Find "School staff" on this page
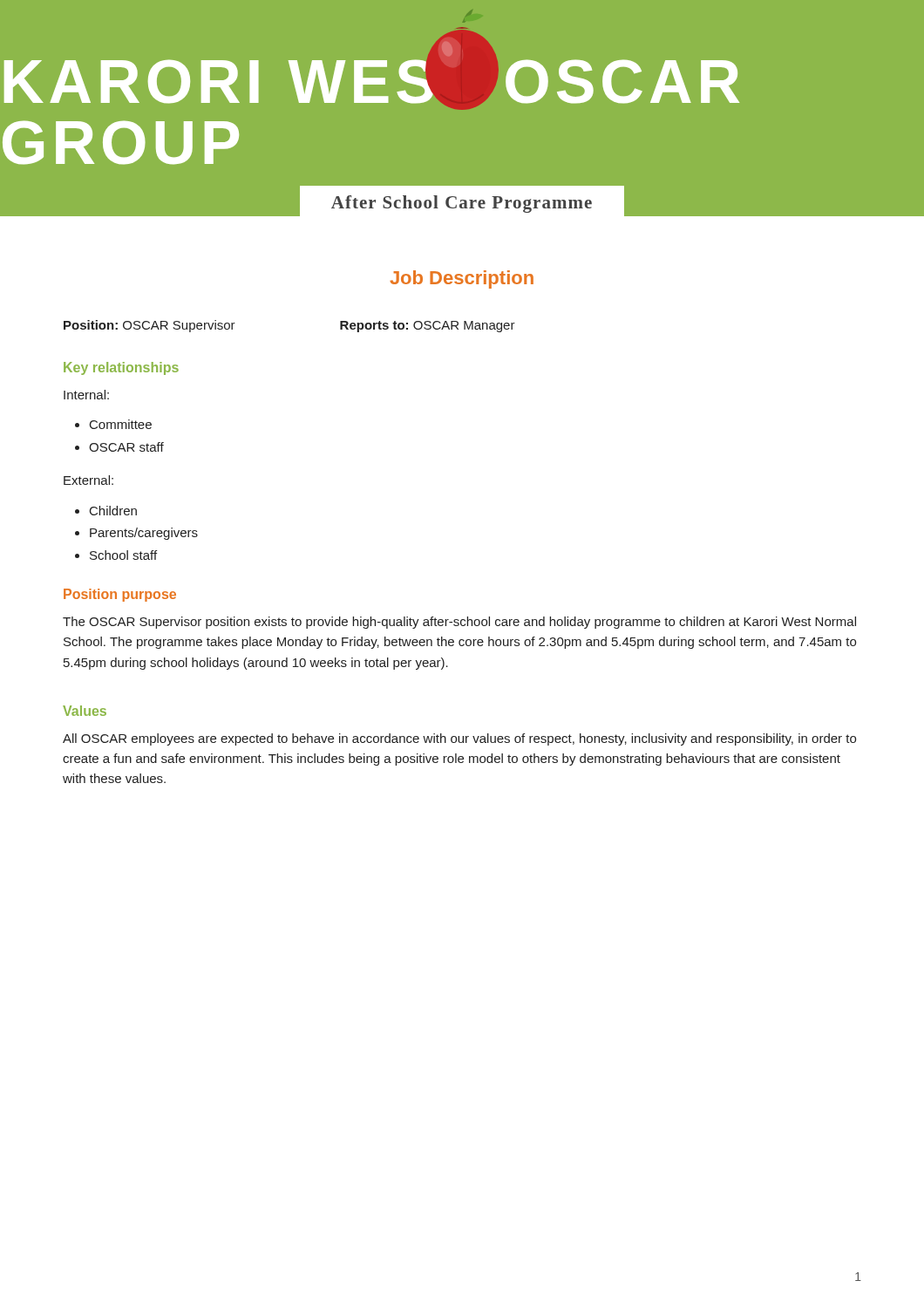 pyautogui.click(x=123, y=555)
